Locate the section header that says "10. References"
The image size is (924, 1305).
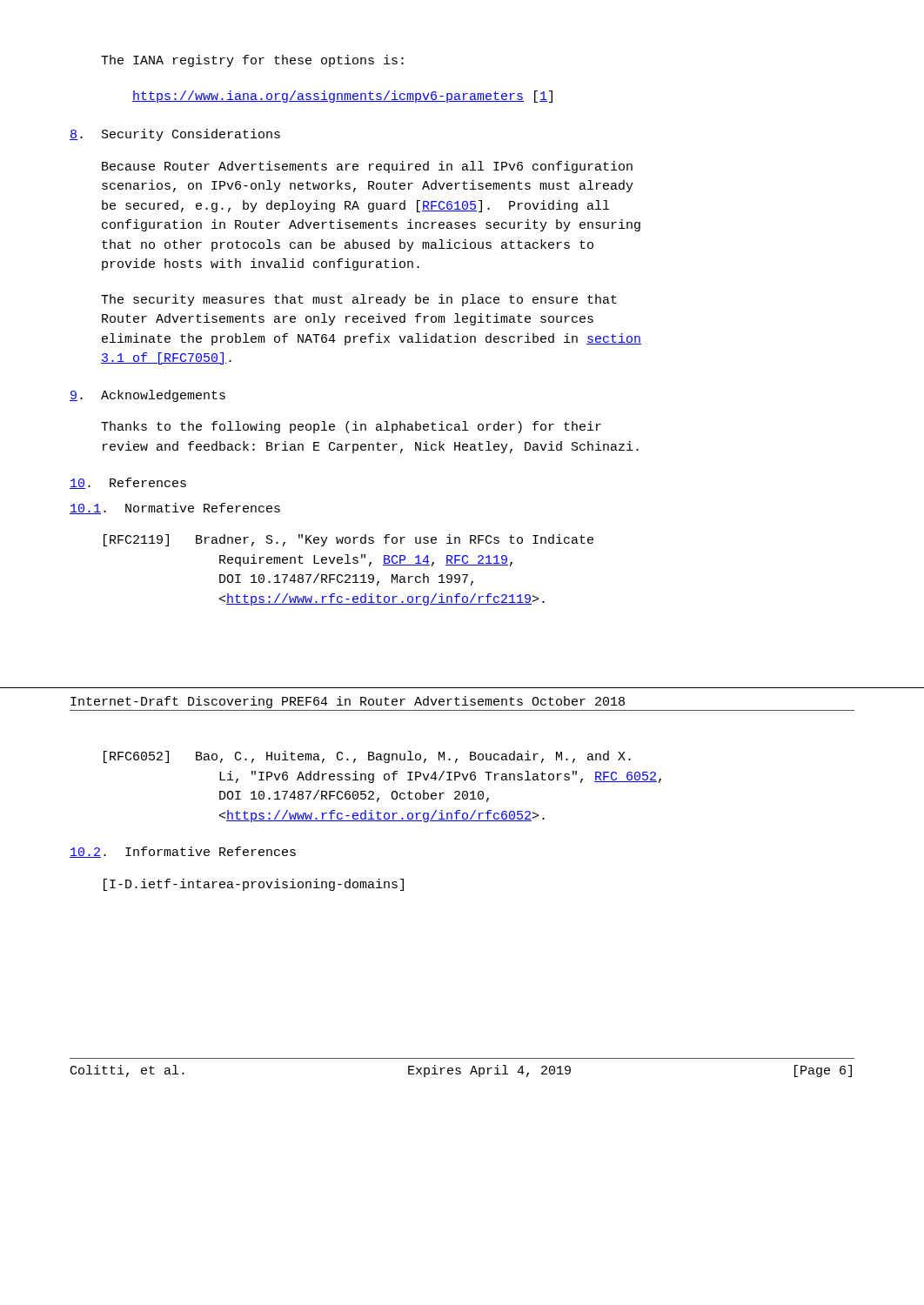128,484
